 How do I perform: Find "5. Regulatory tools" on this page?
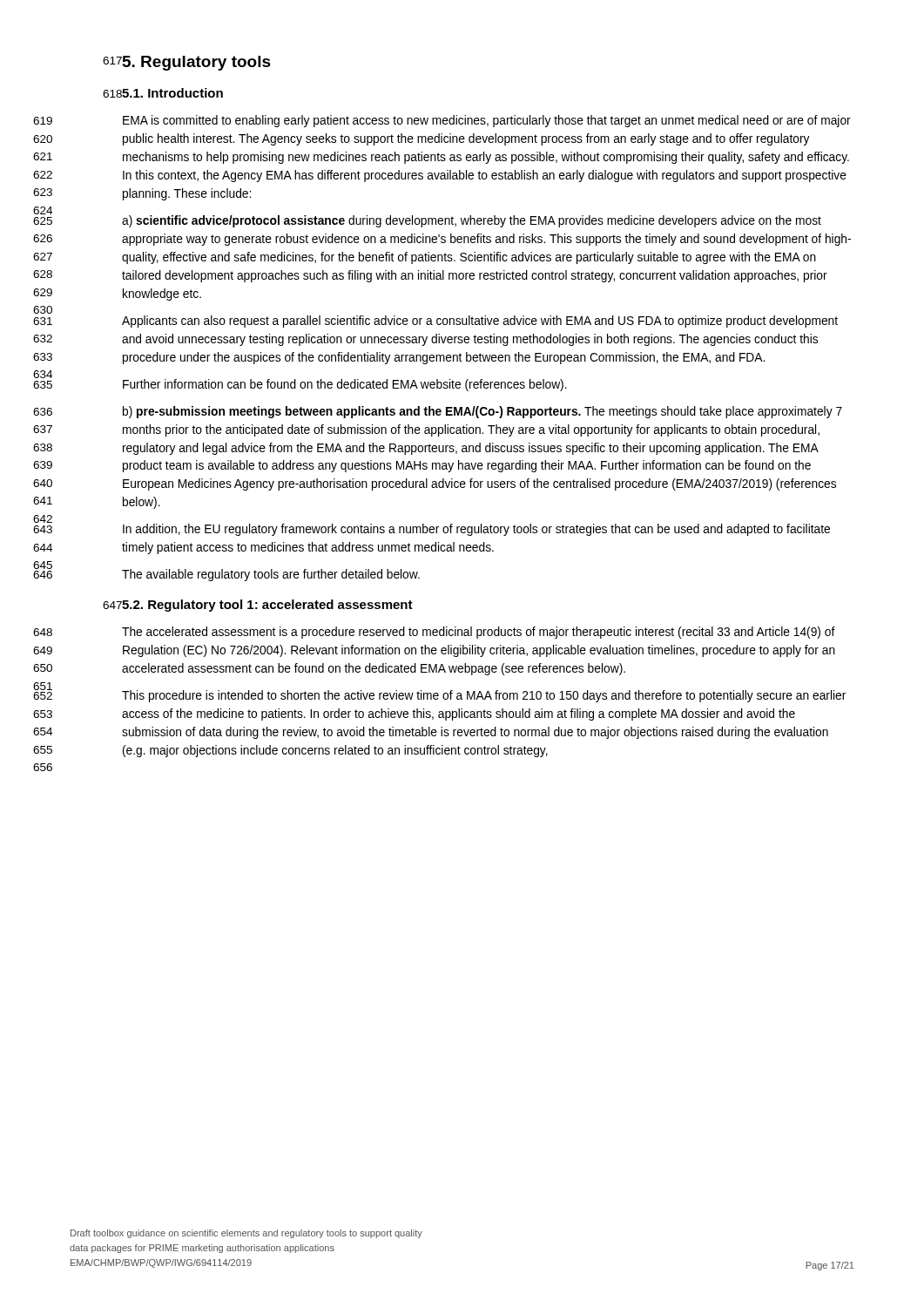click(x=197, y=63)
